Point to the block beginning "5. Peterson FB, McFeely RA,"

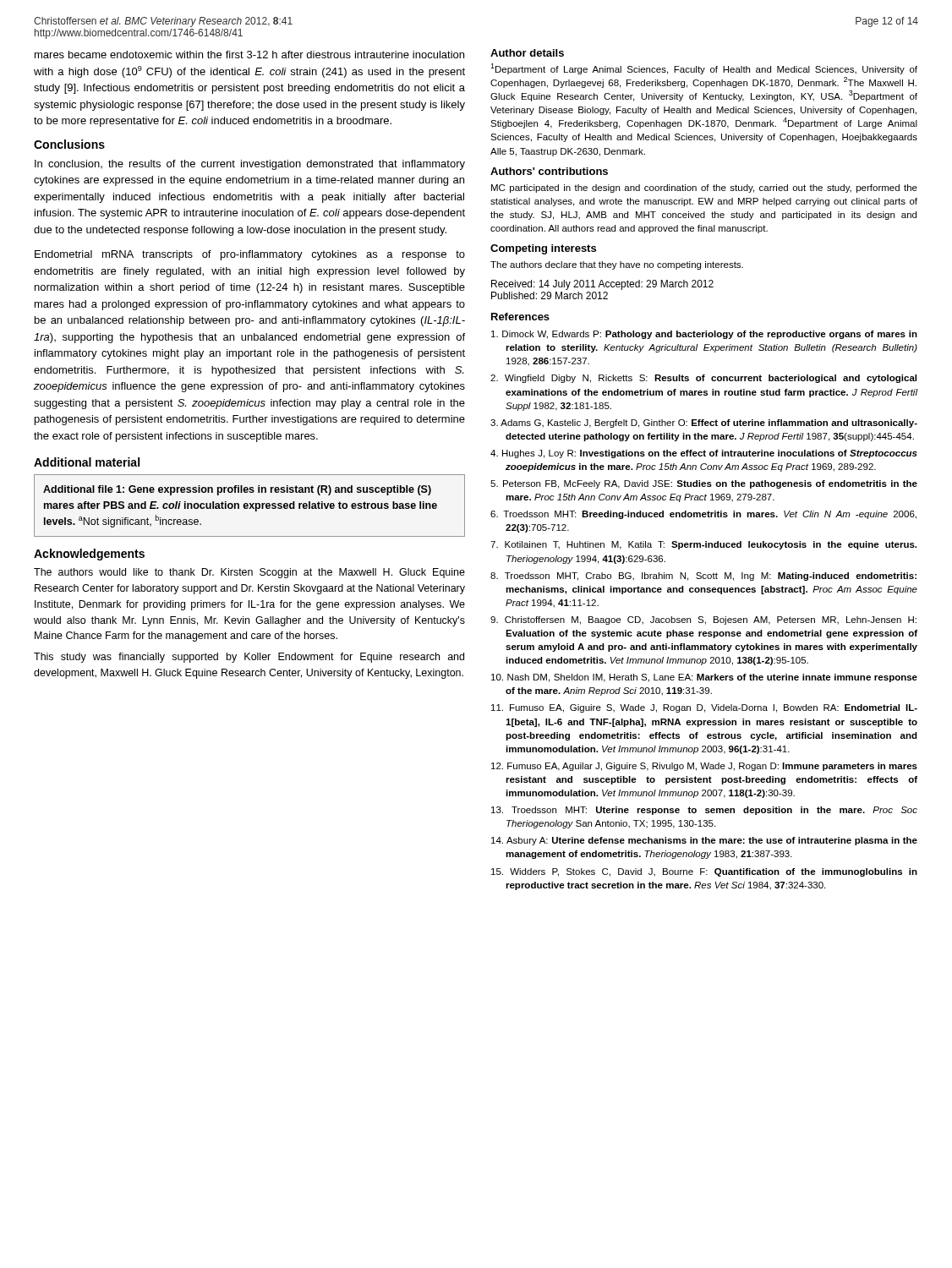point(704,490)
